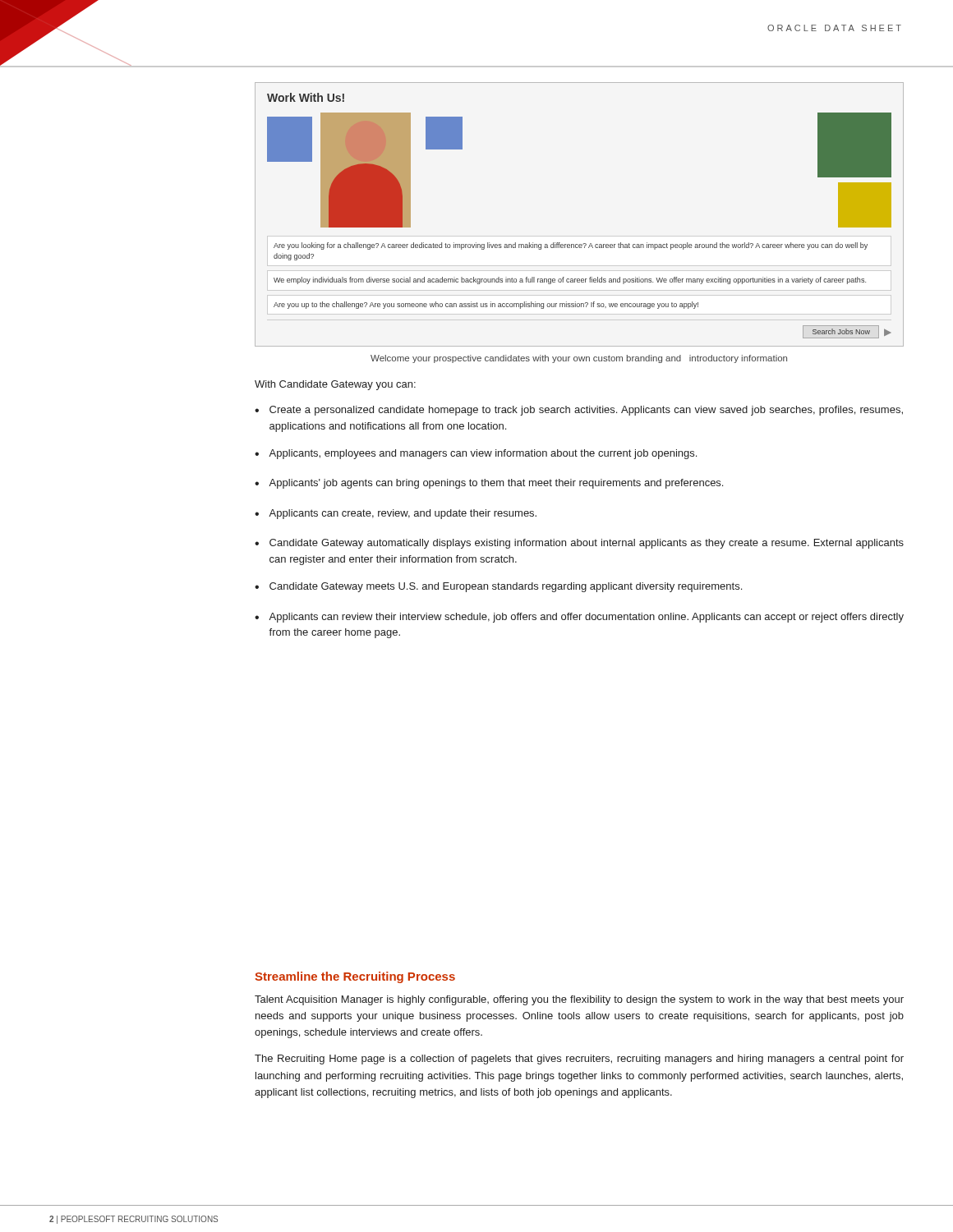Find the caption that reads "Welcome your prospective candidates"

(x=579, y=358)
